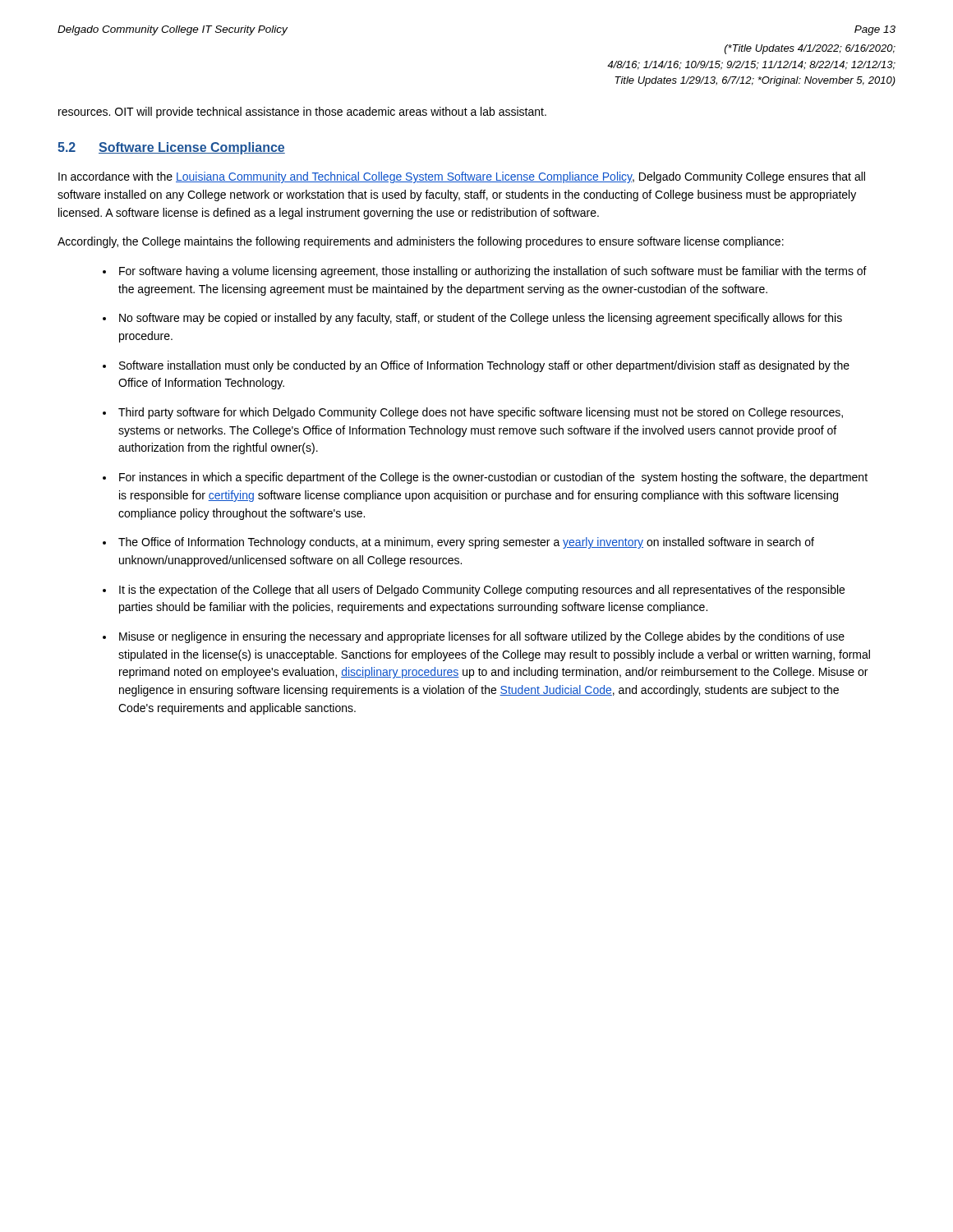The width and height of the screenshot is (953, 1232).
Task: Select the list item that says "It is the expectation of the College that"
Action: coord(482,598)
